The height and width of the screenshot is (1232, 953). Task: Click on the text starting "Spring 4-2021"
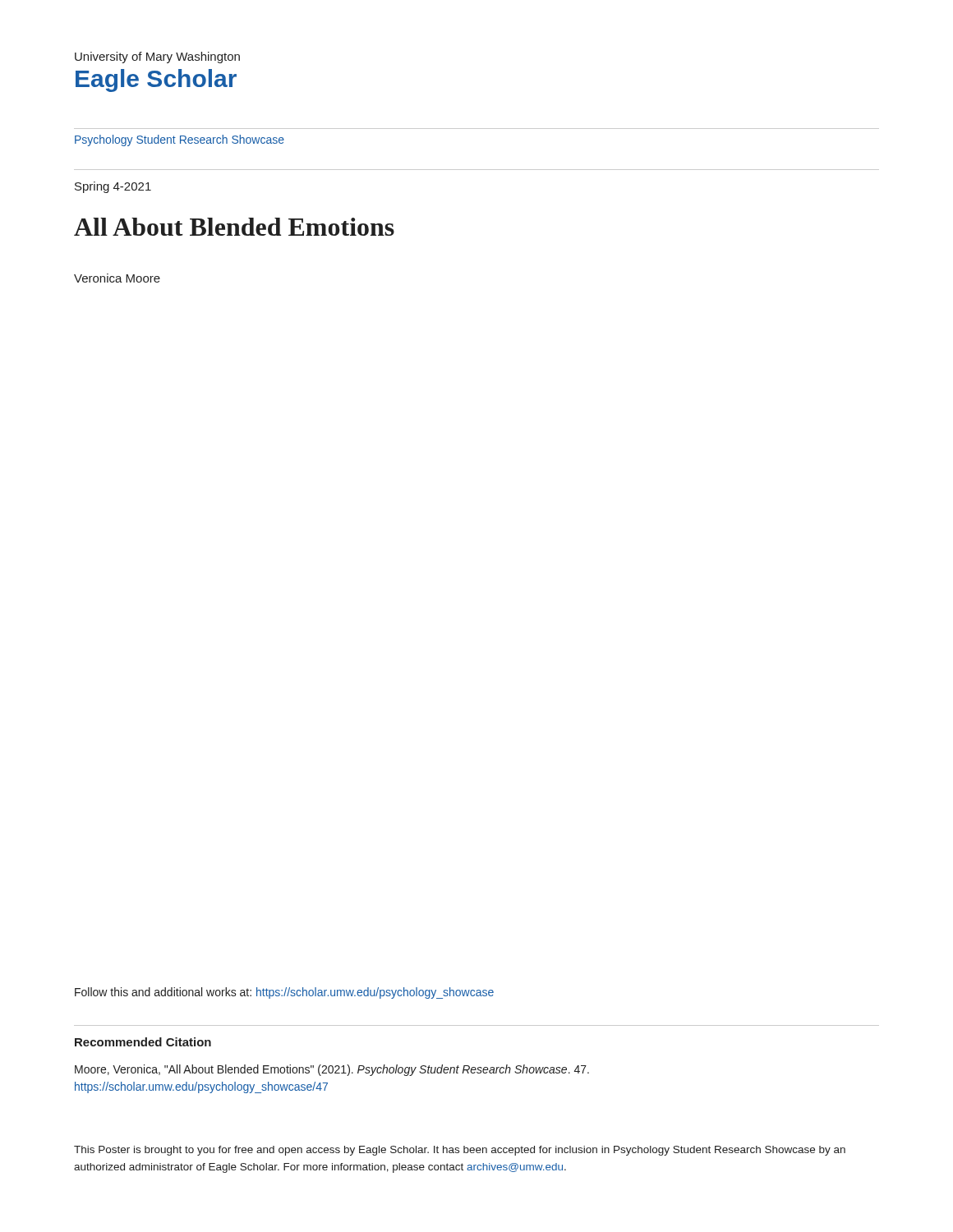pyautogui.click(x=113, y=186)
